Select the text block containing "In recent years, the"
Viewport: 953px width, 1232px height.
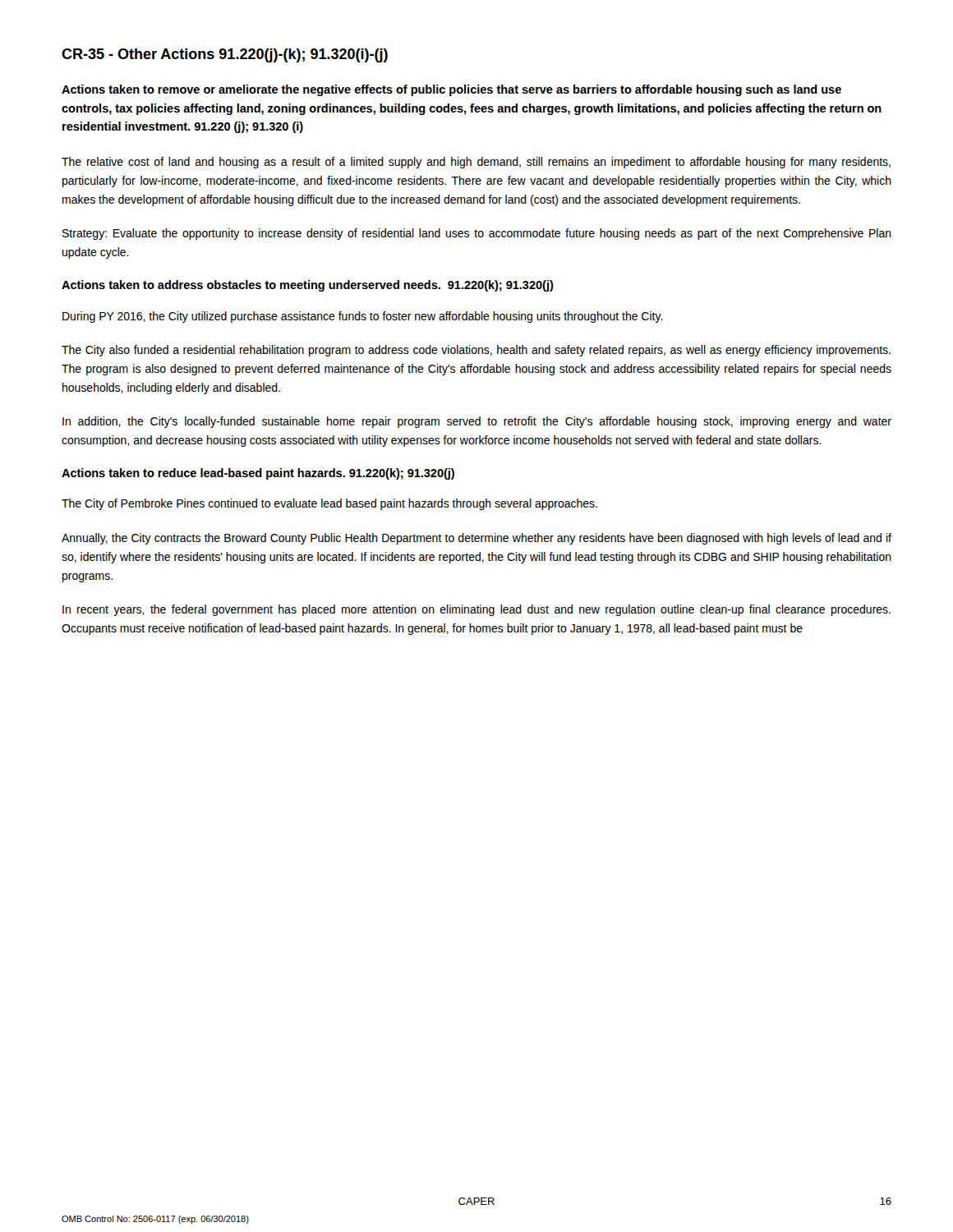[x=476, y=619]
